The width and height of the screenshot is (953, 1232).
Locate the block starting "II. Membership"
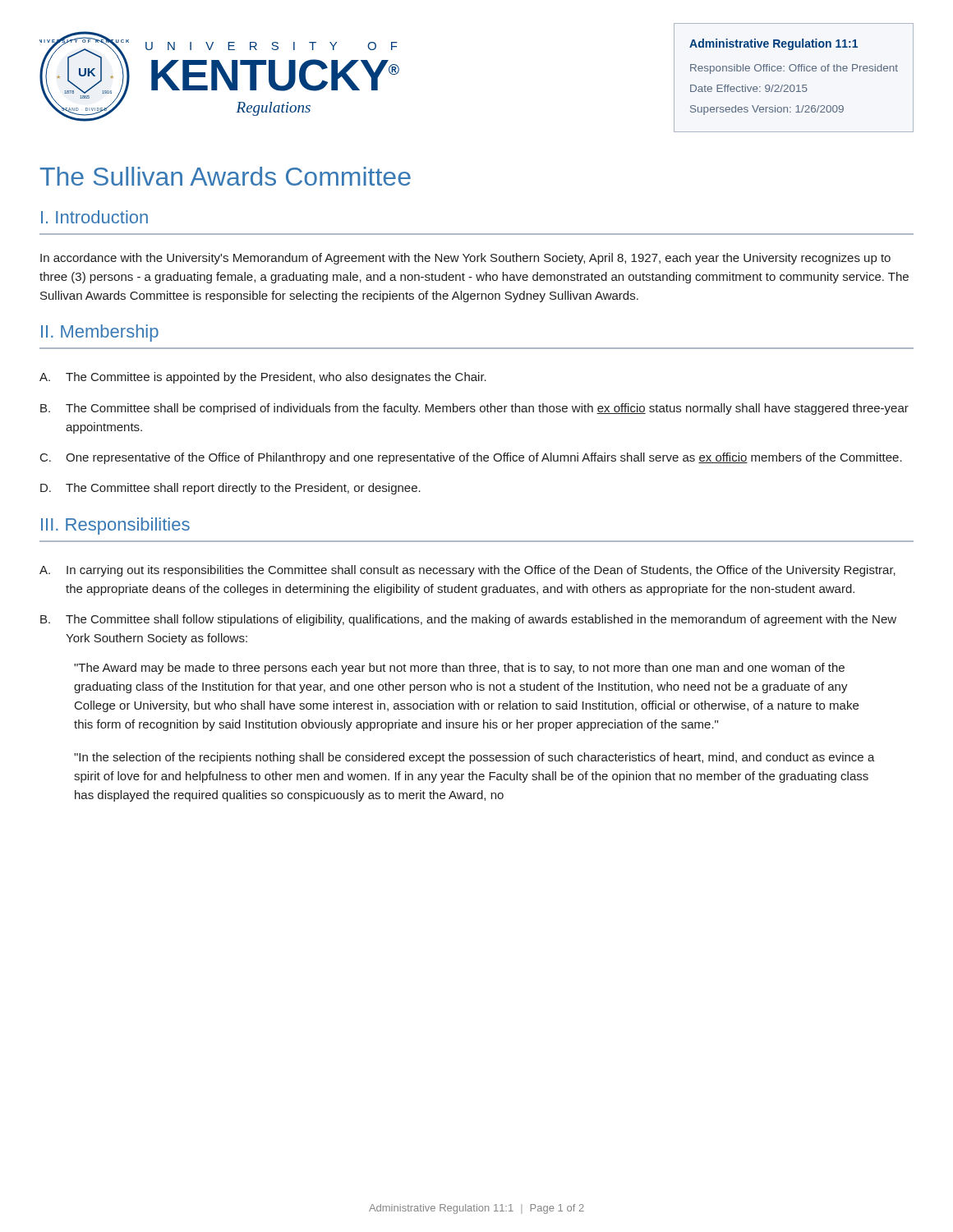pyautogui.click(x=99, y=332)
